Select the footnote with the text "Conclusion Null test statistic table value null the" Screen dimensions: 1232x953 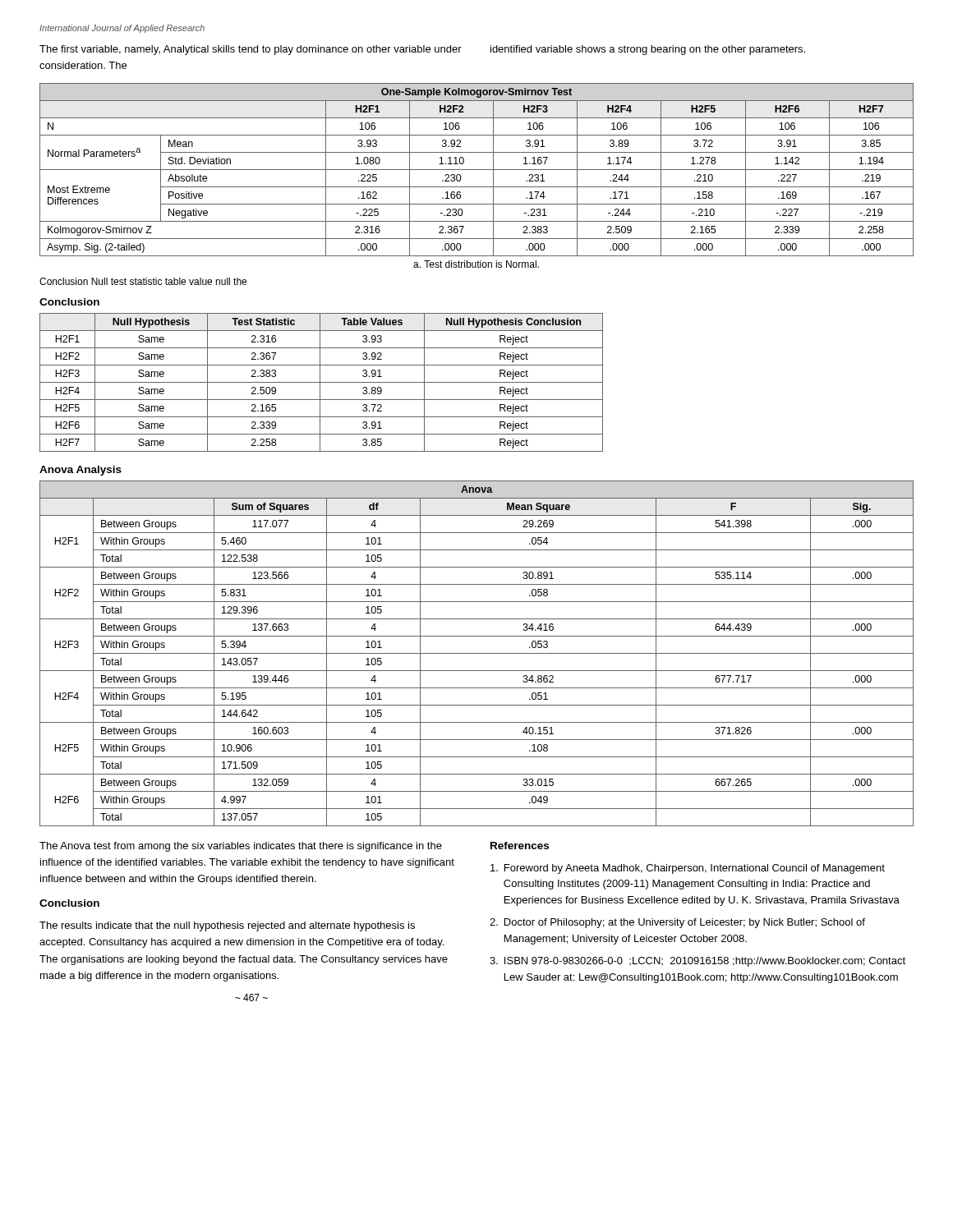[143, 282]
